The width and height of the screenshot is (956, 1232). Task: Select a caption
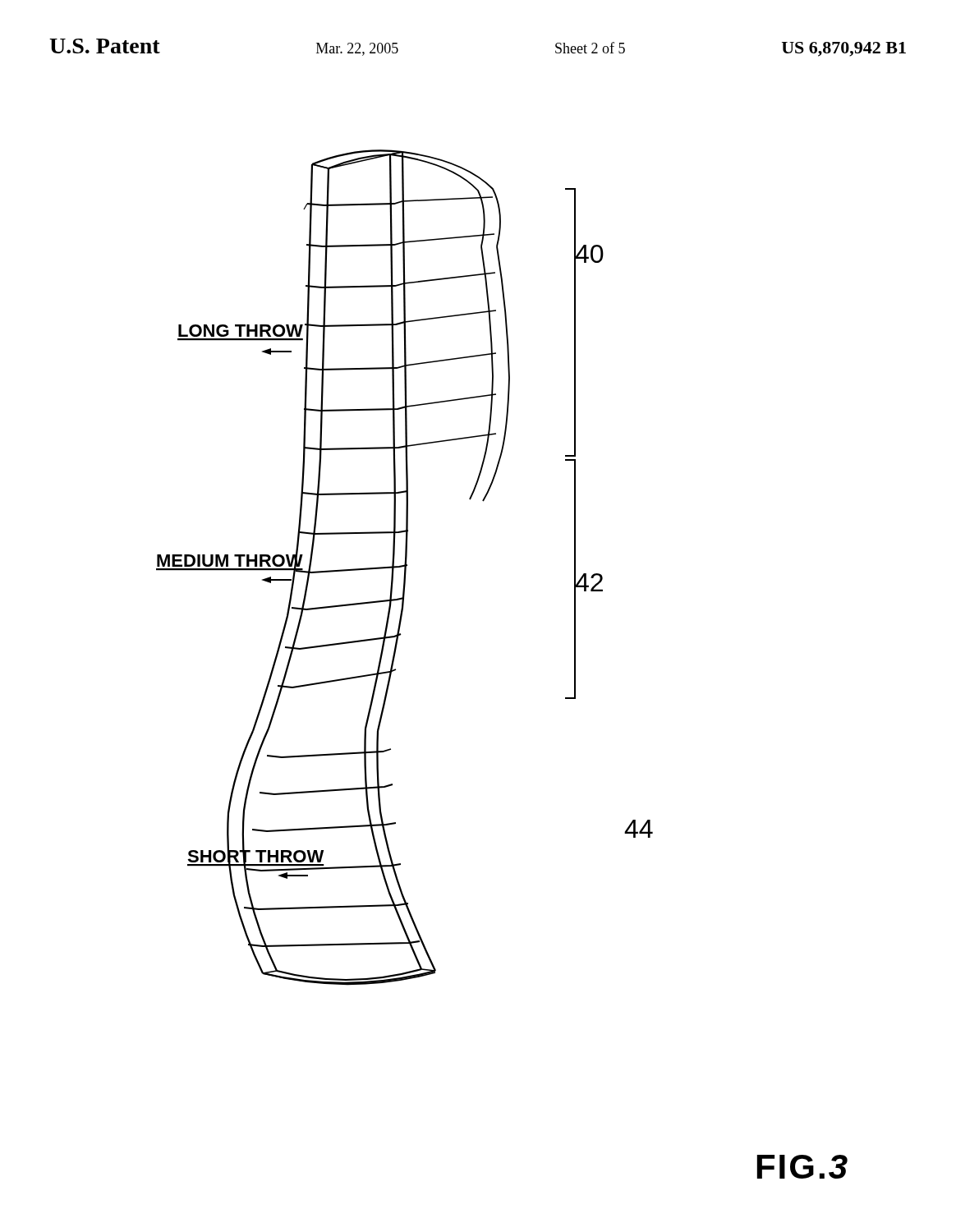(x=802, y=1167)
